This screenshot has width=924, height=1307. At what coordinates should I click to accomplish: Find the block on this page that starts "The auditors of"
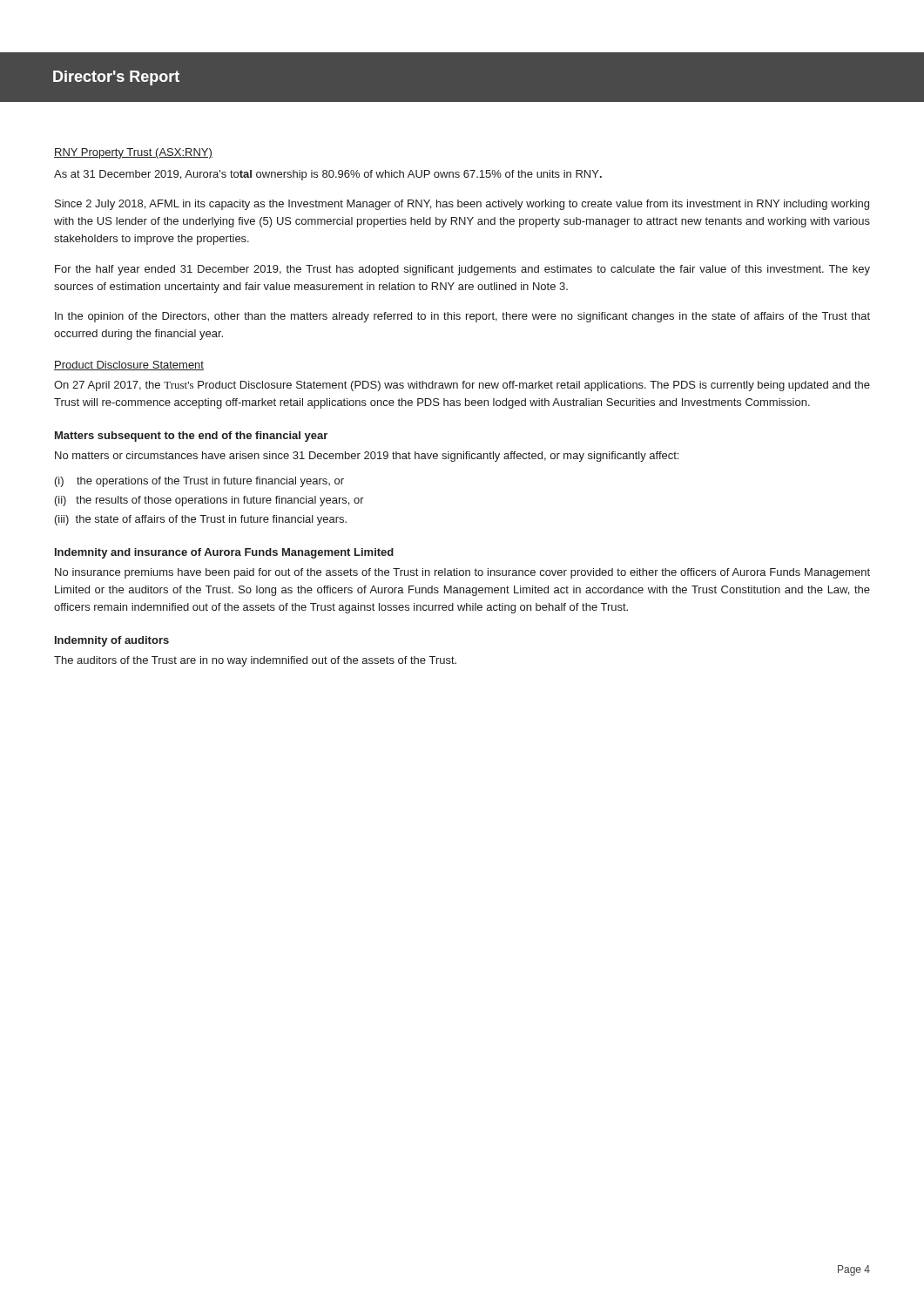[x=462, y=661]
